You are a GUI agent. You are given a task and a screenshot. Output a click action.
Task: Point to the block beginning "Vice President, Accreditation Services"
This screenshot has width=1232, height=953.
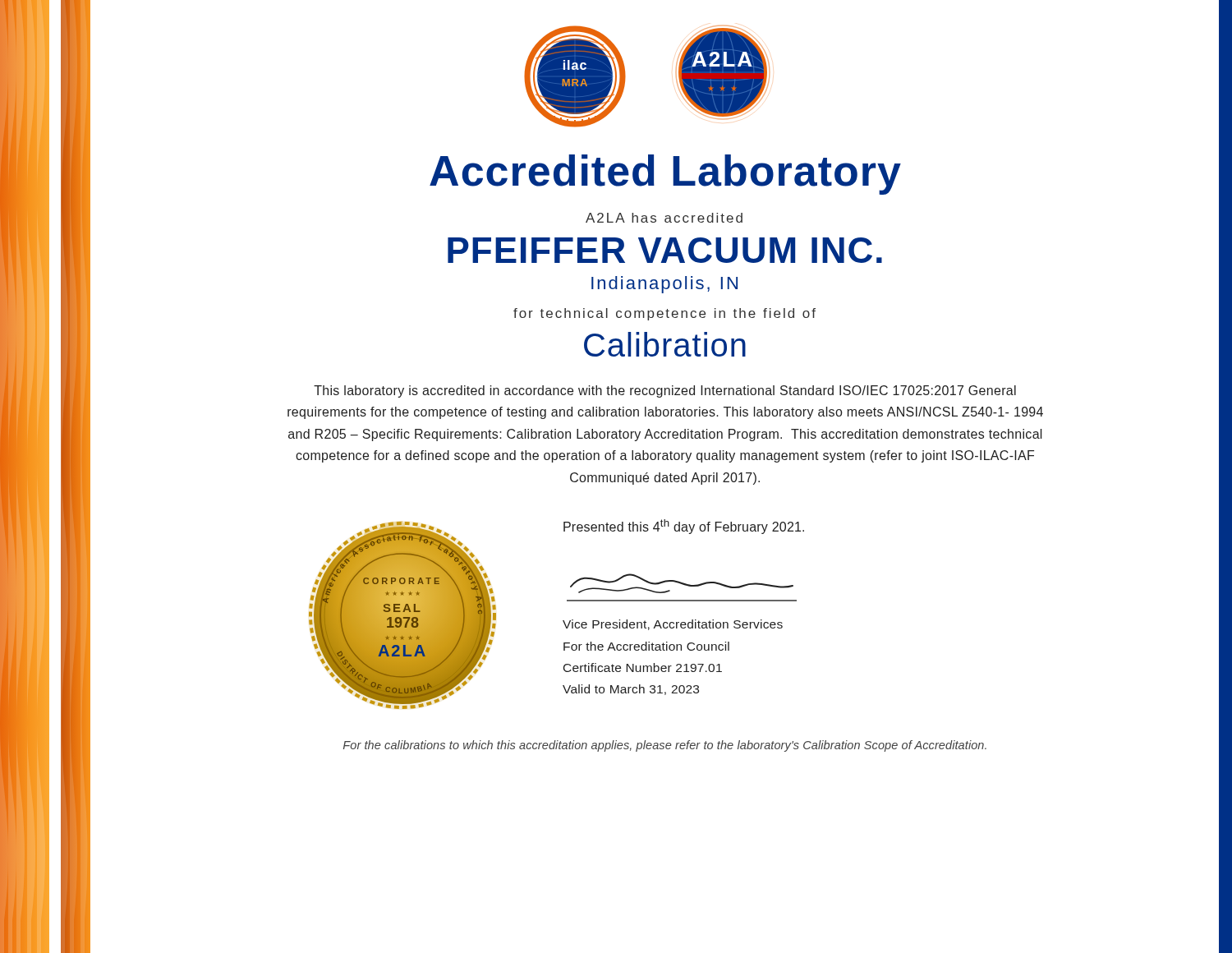coord(673,657)
